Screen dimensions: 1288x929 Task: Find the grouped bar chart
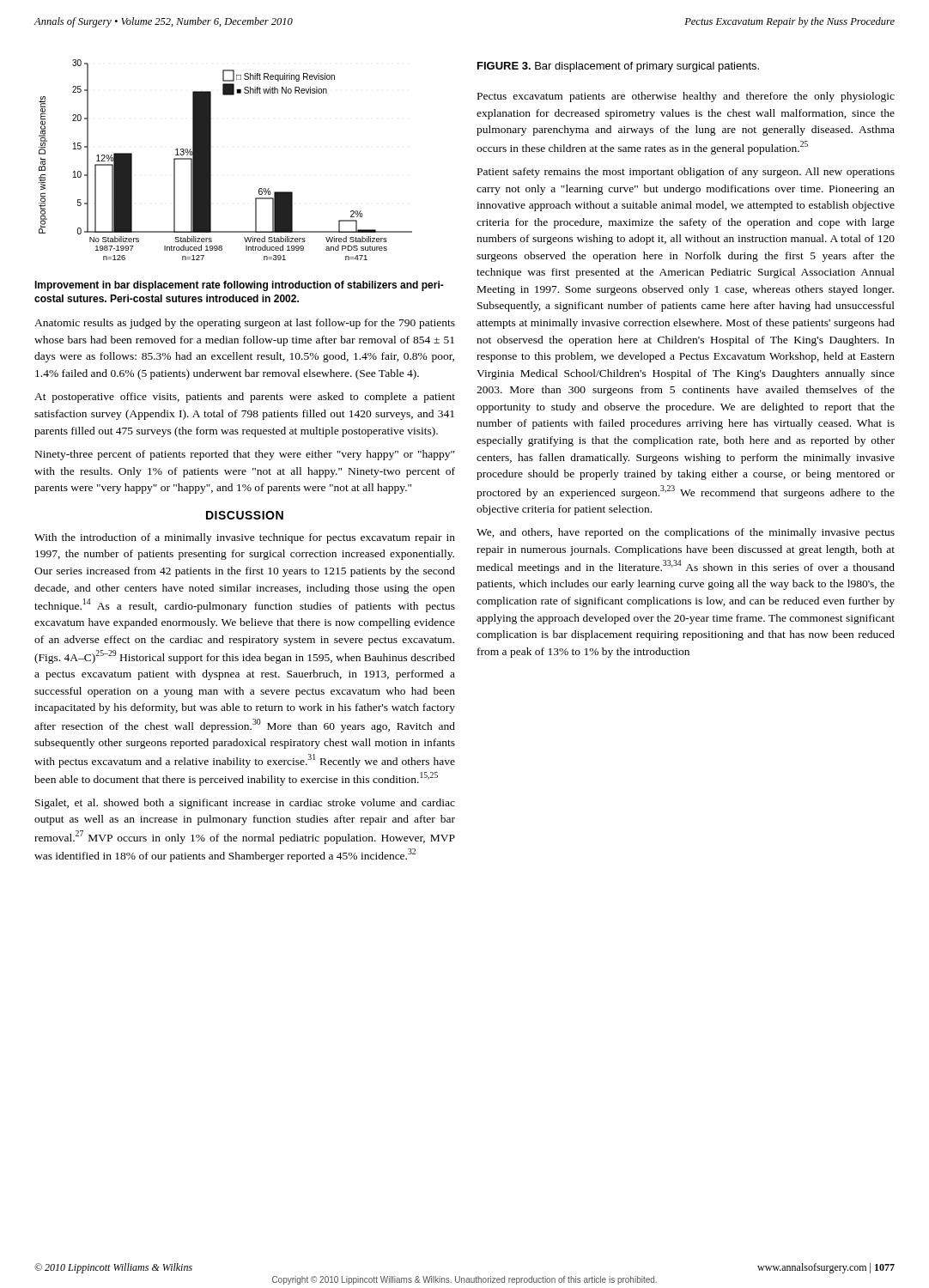coord(245,165)
